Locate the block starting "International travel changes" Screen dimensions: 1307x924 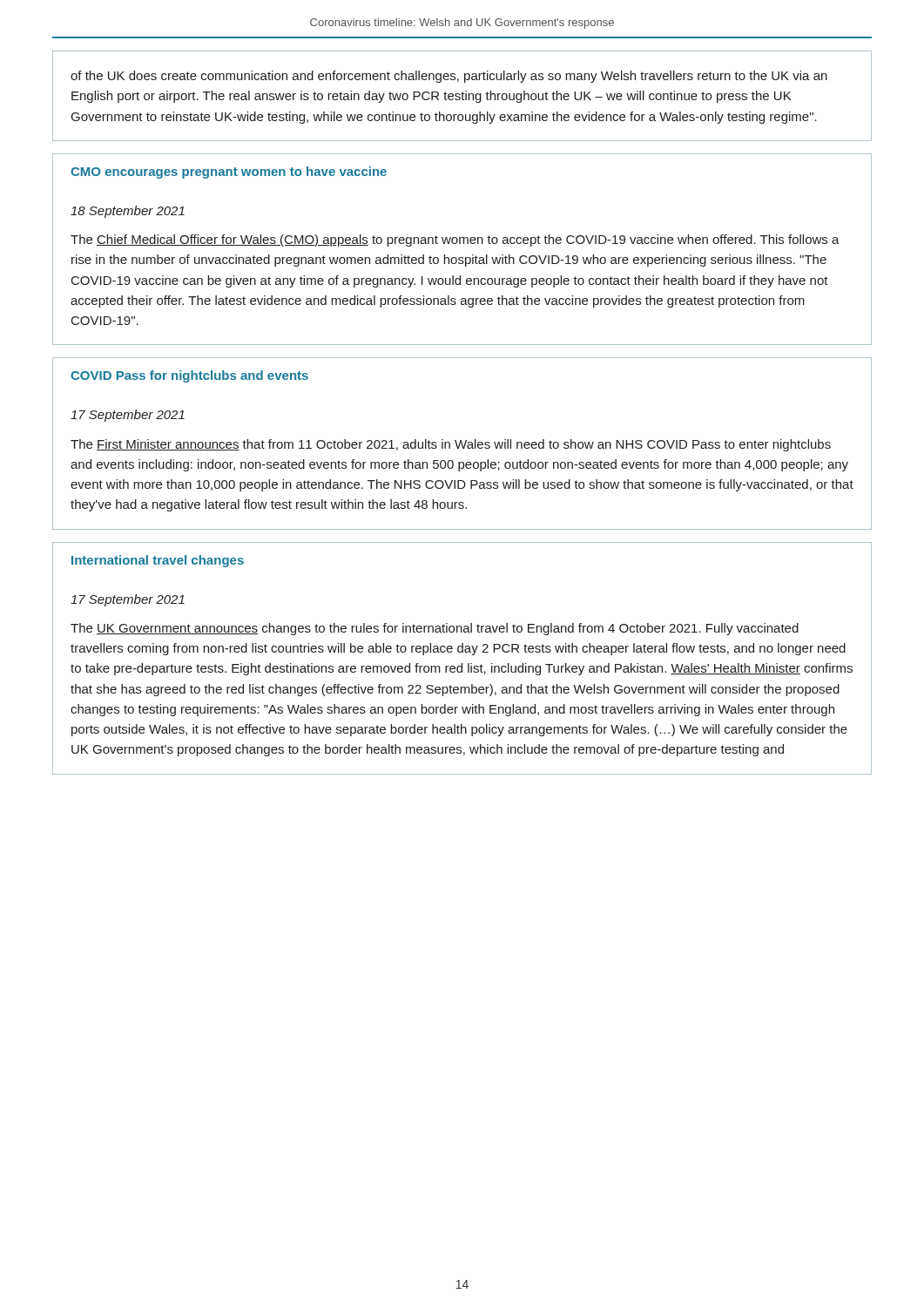pos(157,559)
